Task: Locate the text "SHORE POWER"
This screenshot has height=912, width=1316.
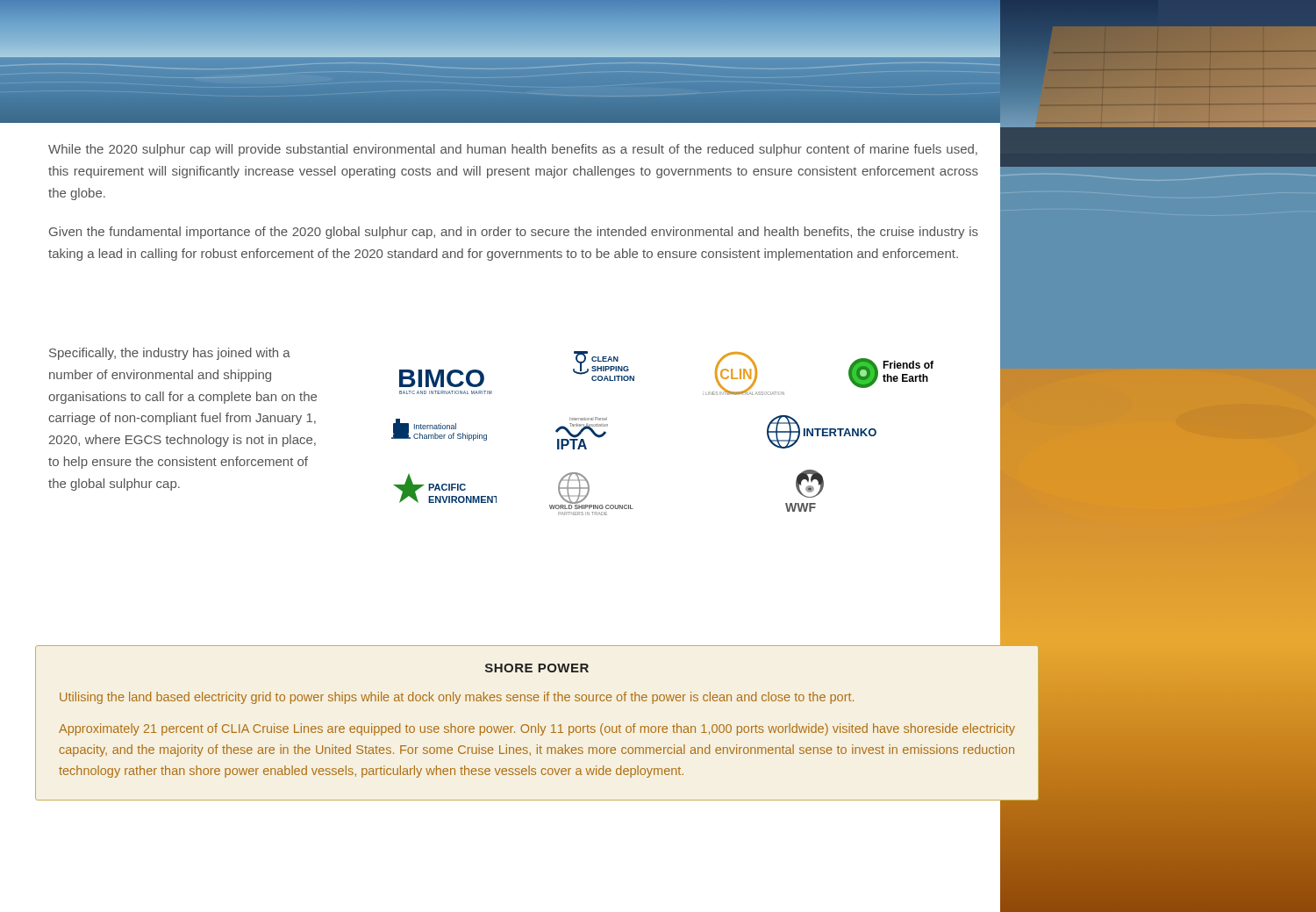Action: coord(537,668)
